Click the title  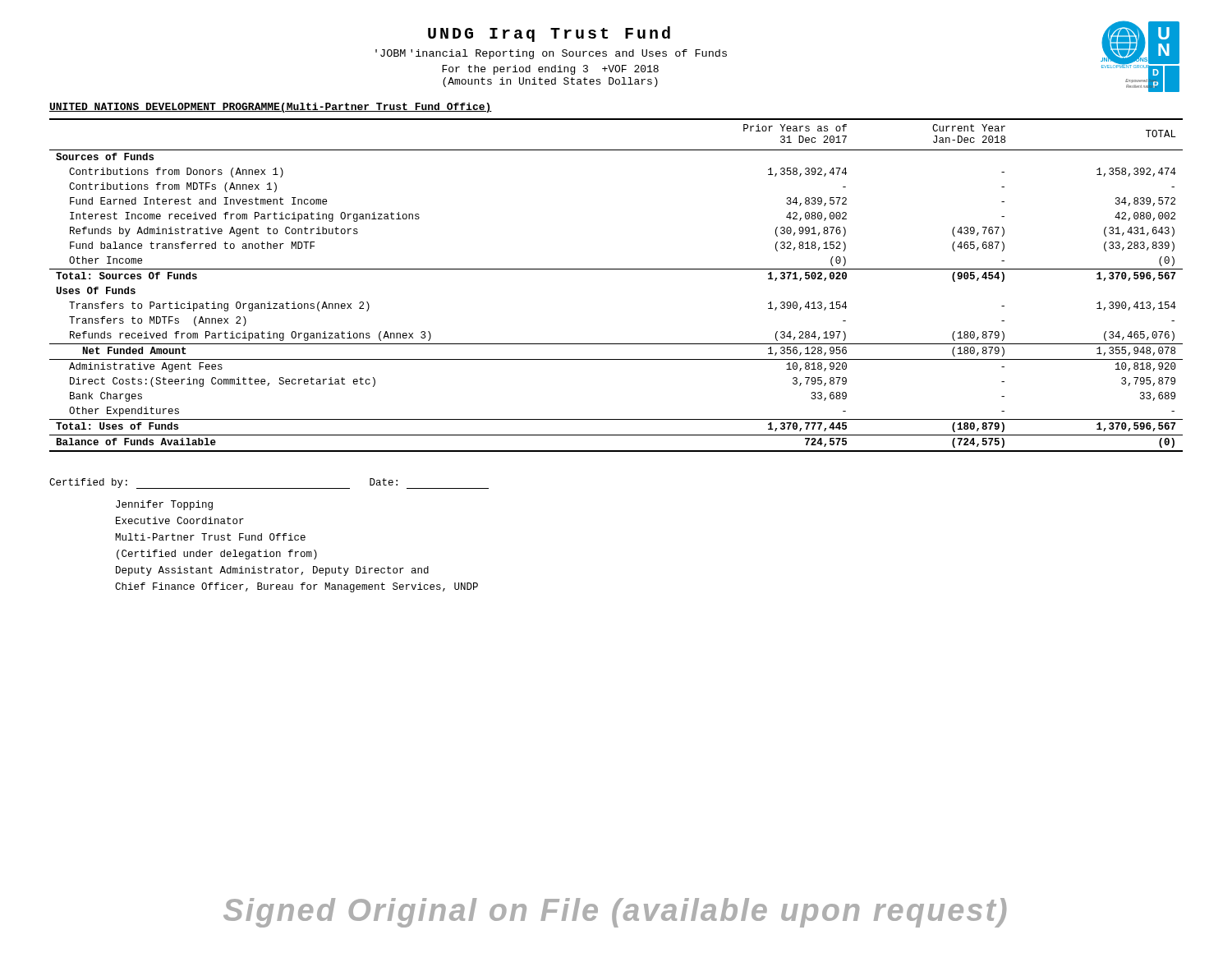pyautogui.click(x=550, y=34)
